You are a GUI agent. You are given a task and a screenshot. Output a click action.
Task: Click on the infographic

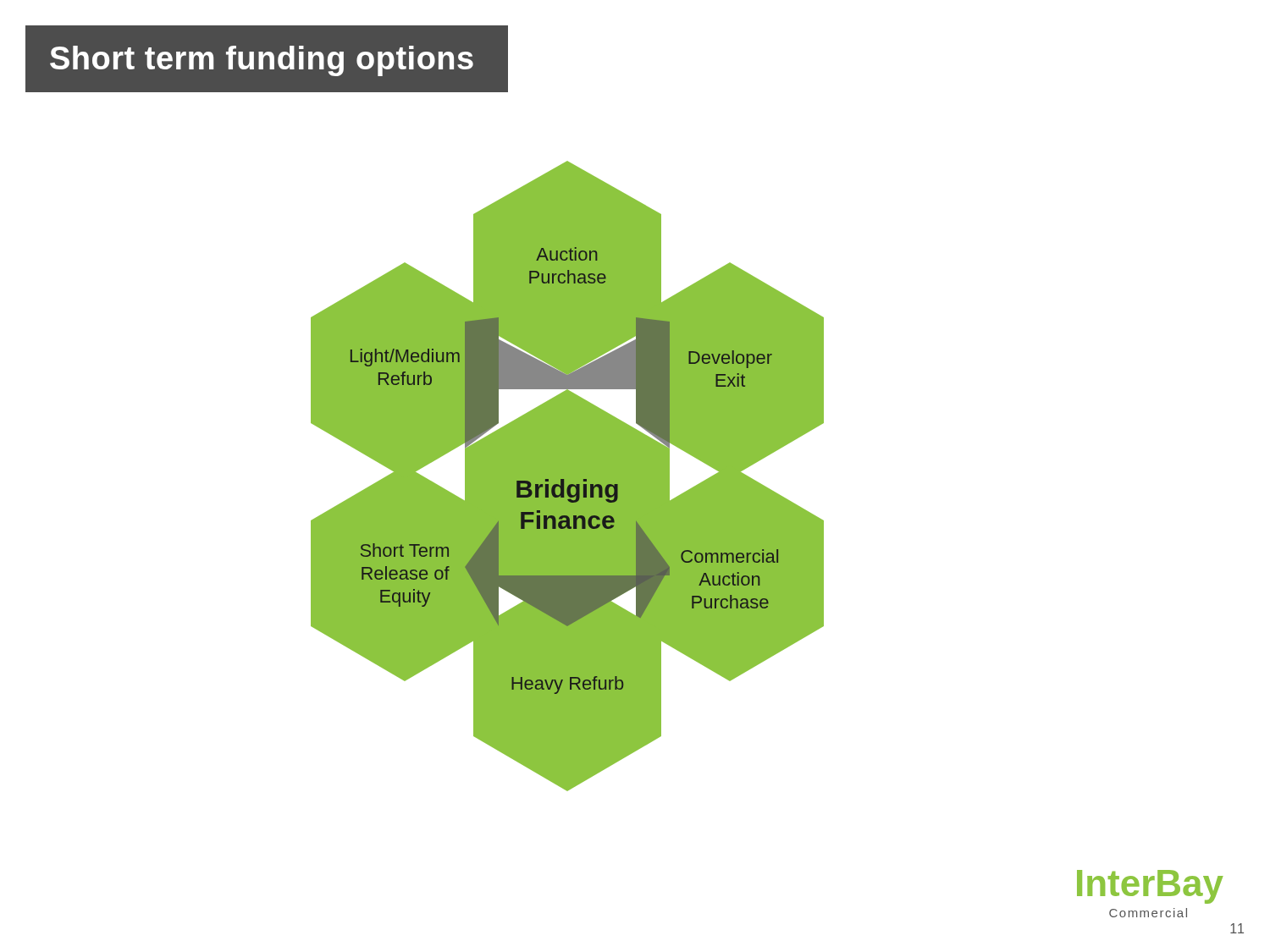point(593,495)
